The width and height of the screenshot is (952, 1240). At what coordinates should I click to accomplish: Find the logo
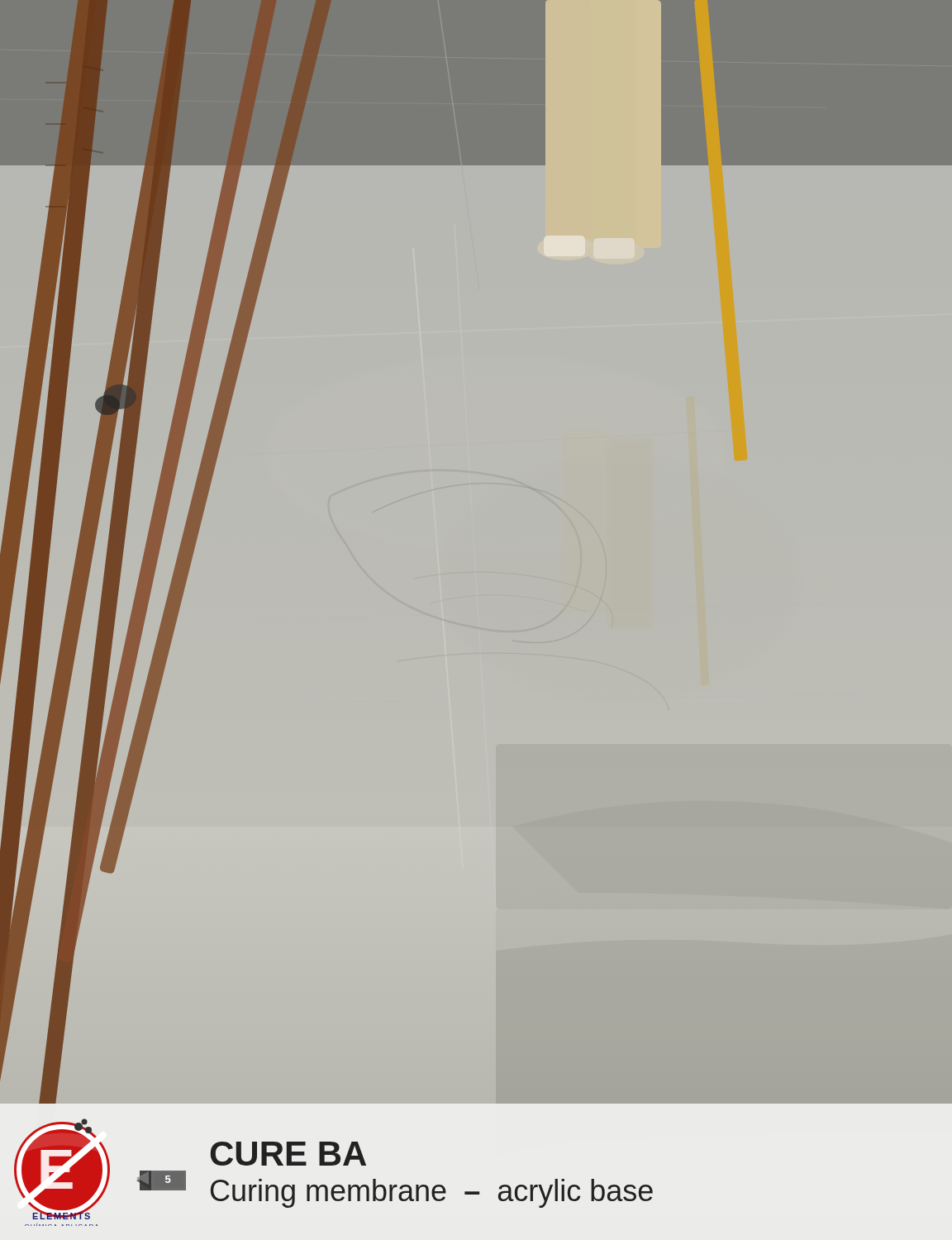66,1172
